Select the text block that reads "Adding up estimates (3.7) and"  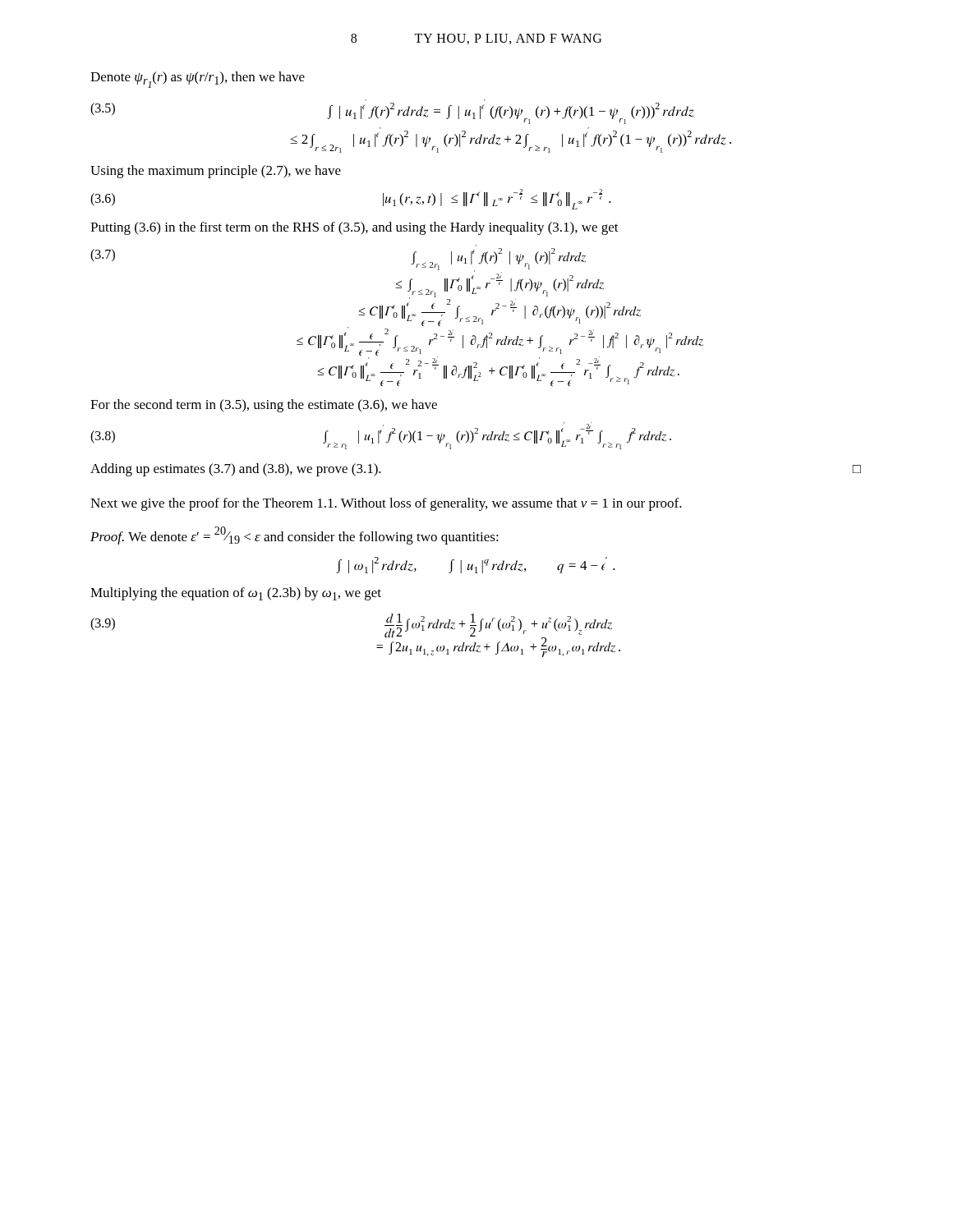(229, 469)
